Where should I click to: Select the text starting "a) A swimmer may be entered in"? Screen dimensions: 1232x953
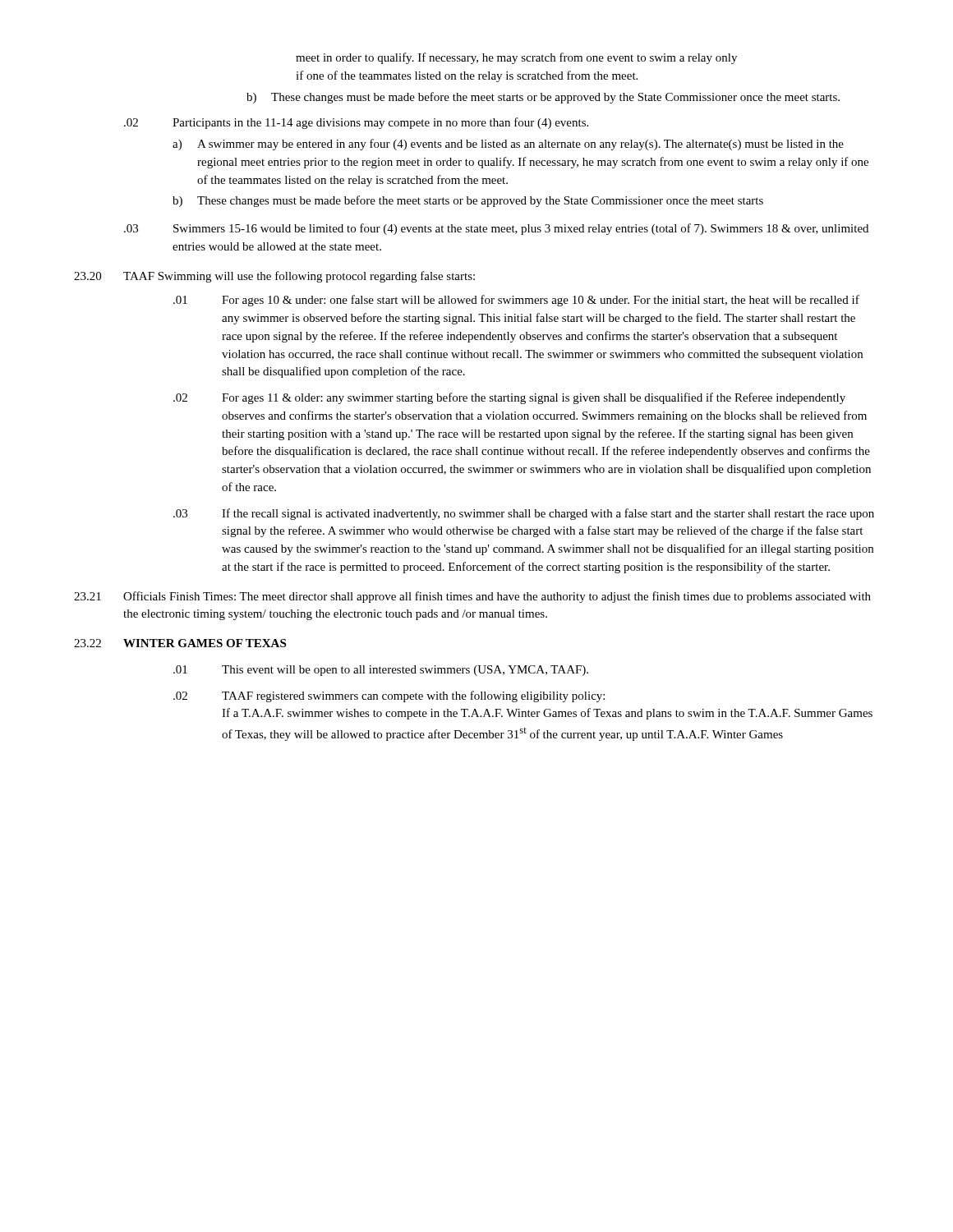click(526, 162)
